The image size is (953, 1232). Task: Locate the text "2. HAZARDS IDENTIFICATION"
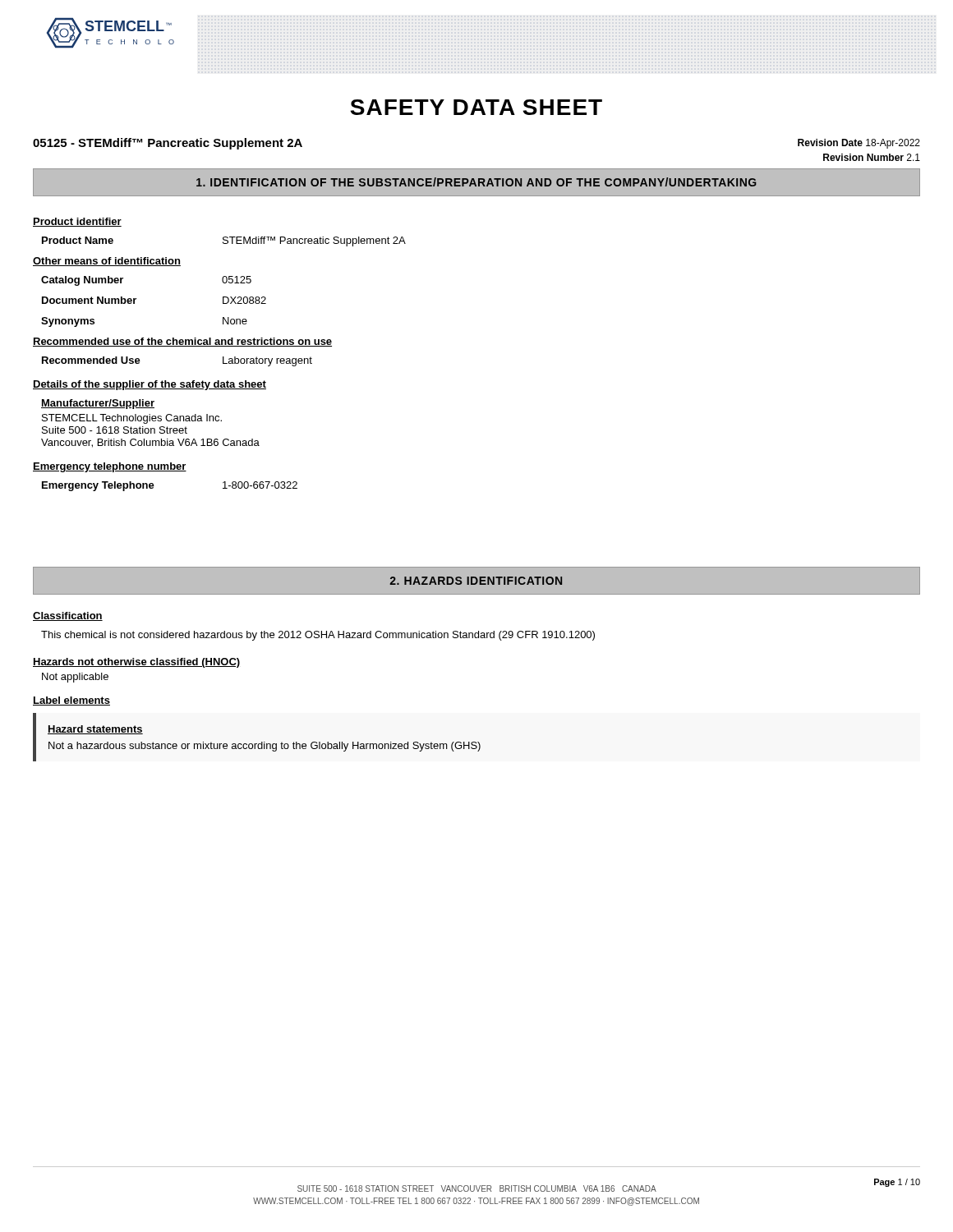pos(476,581)
